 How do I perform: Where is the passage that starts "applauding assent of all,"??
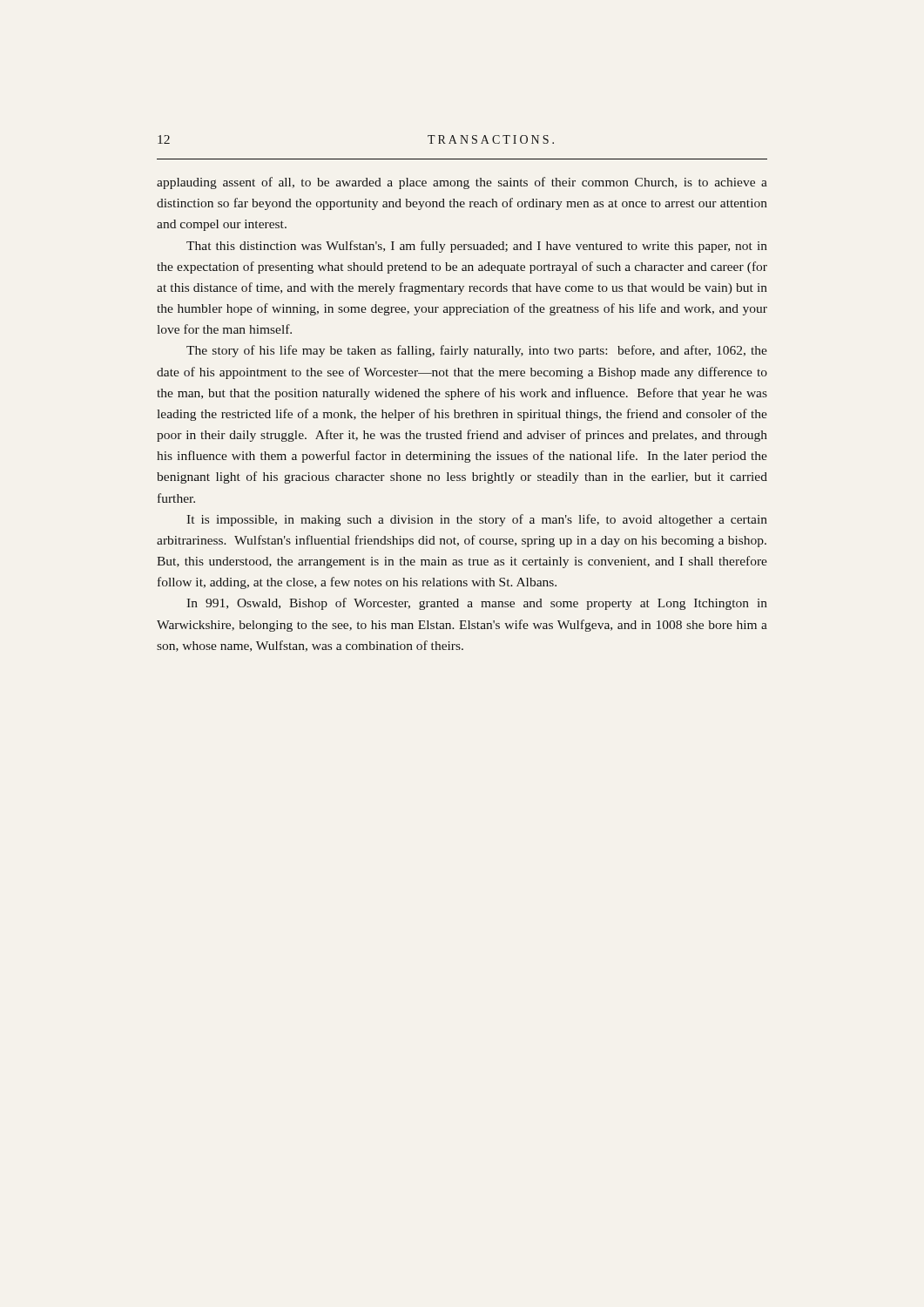462,414
